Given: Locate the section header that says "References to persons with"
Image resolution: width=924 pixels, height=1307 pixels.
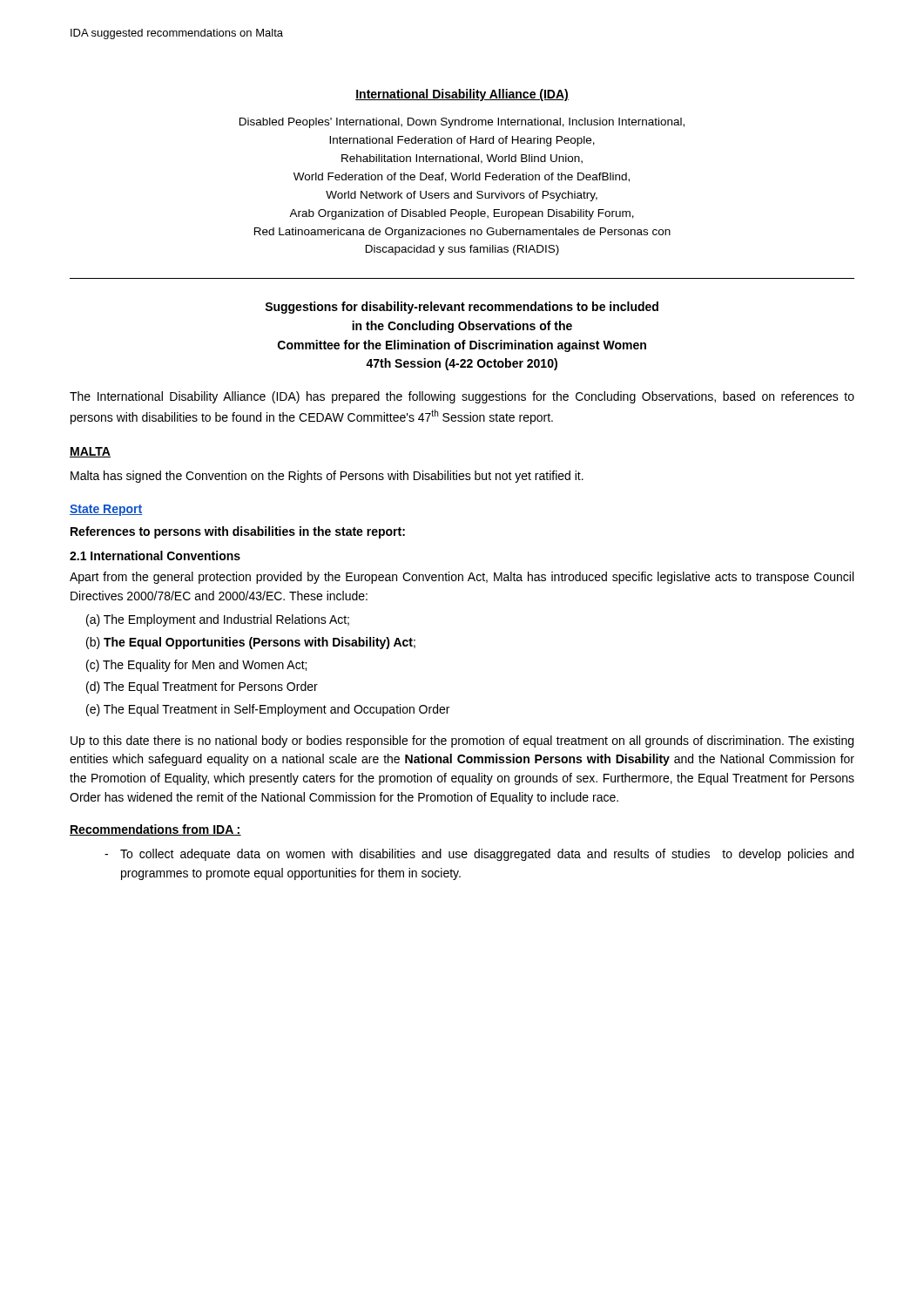Looking at the screenshot, I should tap(238, 531).
